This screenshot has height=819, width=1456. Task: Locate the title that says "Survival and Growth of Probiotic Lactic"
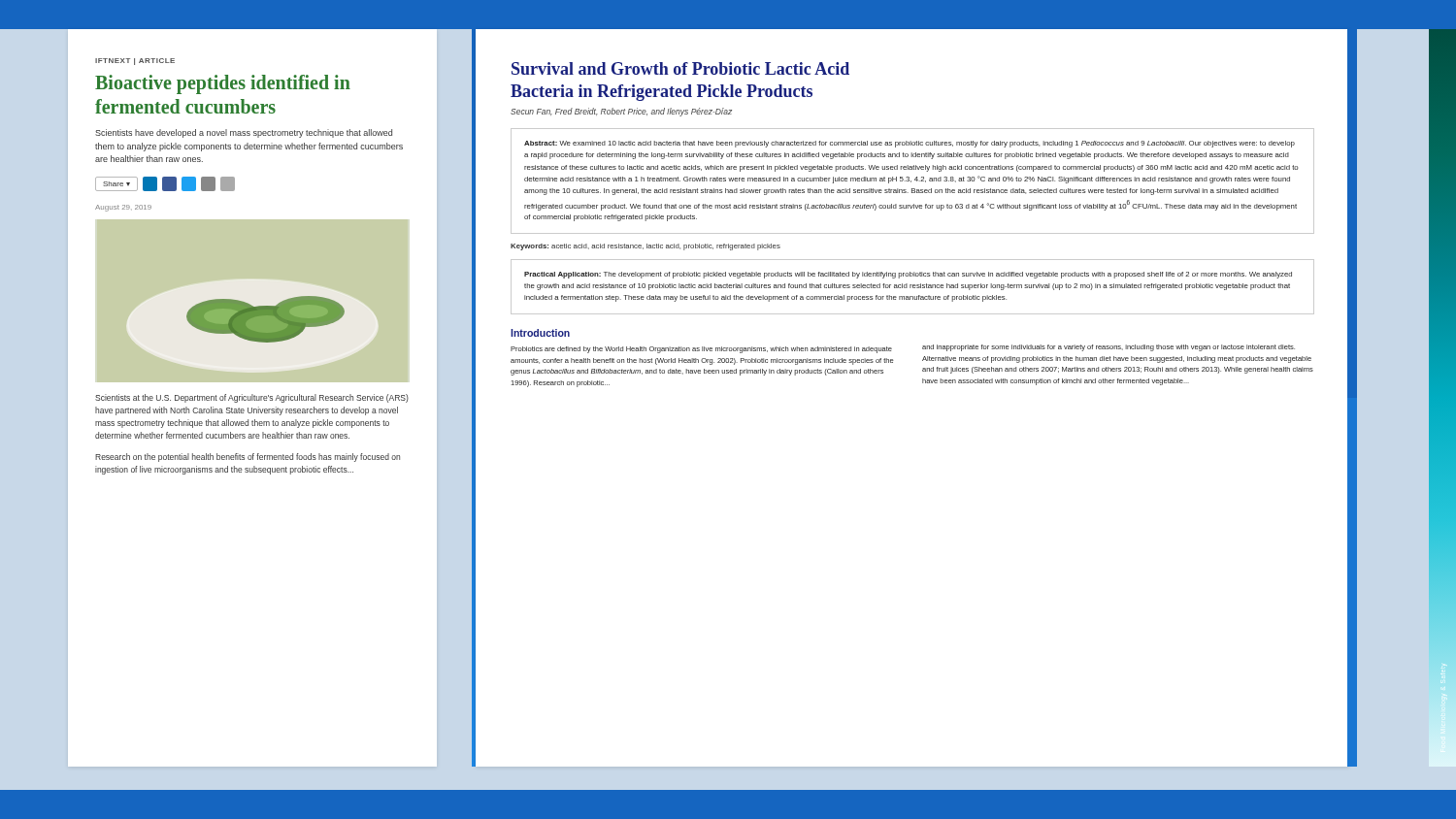click(680, 80)
